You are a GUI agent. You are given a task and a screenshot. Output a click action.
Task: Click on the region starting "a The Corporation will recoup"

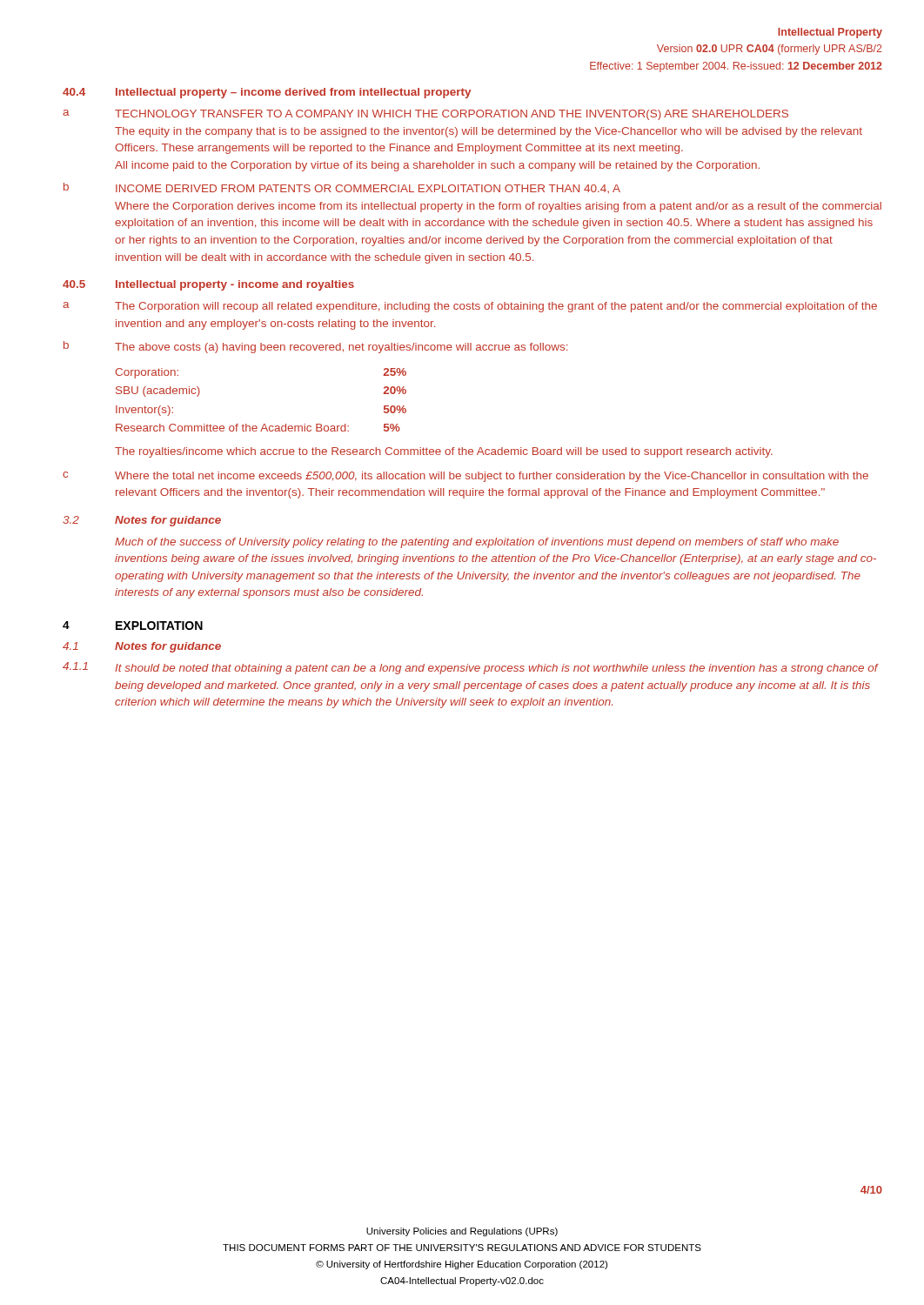click(x=472, y=315)
